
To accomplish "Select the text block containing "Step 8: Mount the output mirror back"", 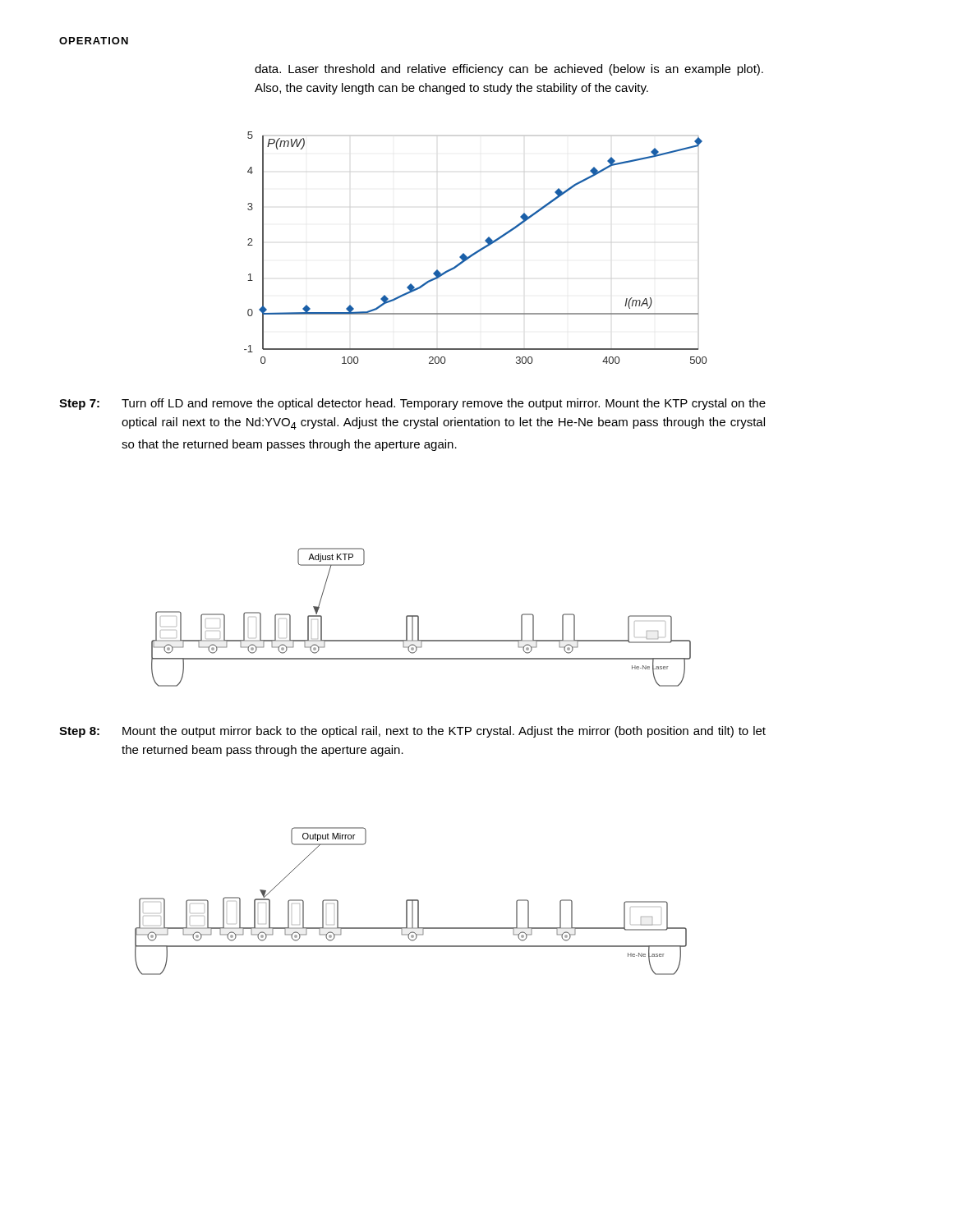I will (412, 740).
